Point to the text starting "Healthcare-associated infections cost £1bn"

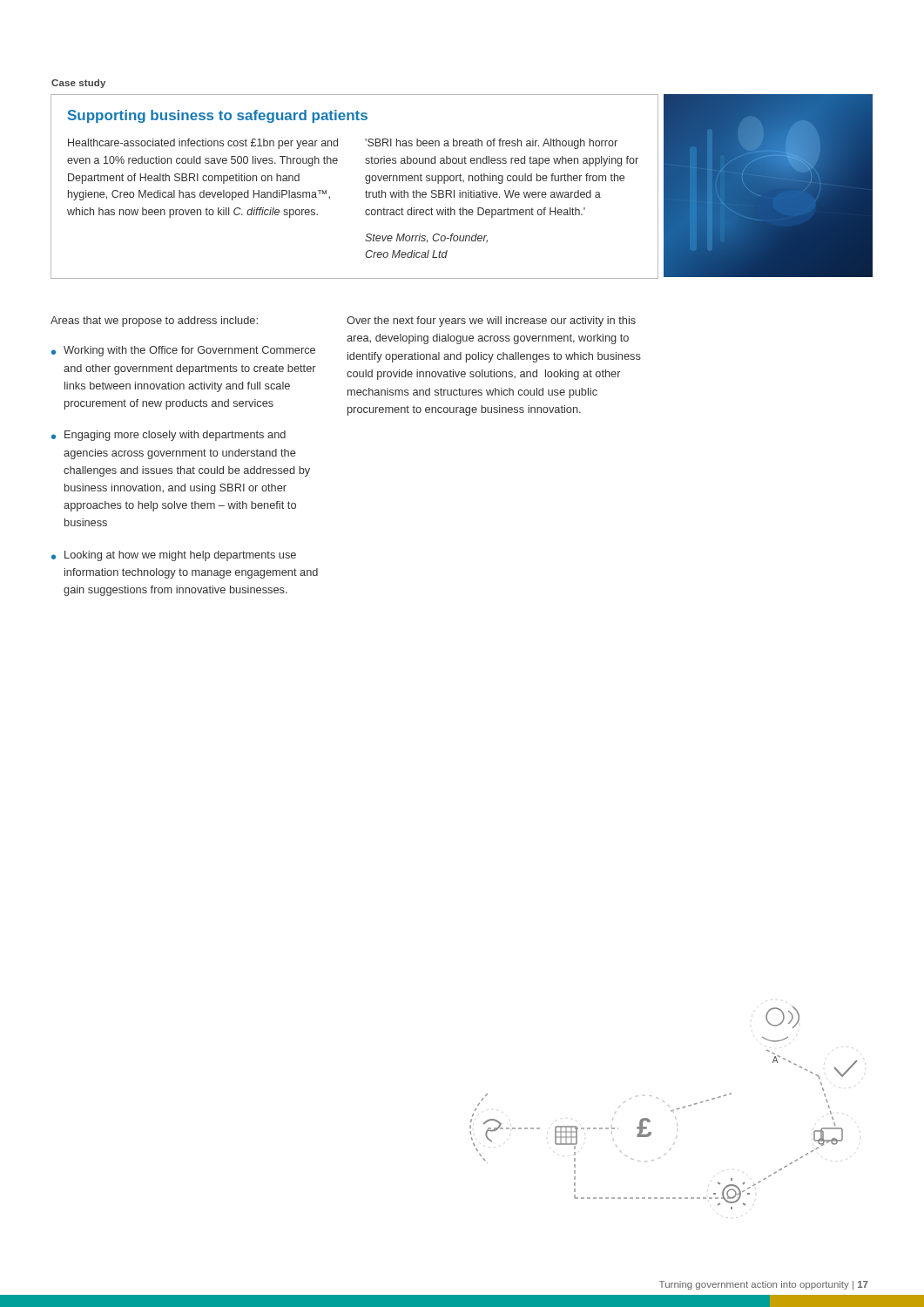pos(203,177)
